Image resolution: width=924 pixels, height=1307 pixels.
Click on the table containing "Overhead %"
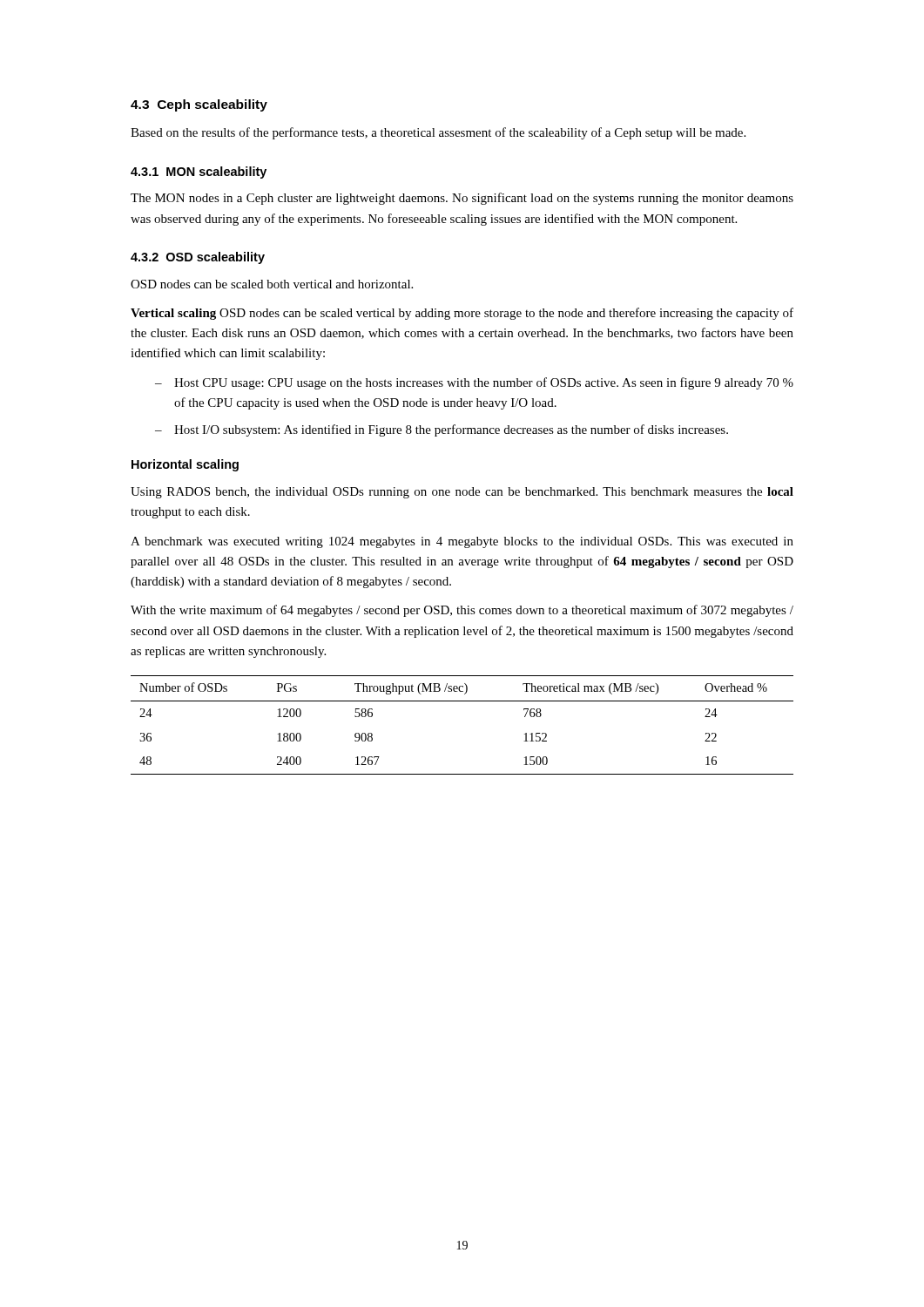[x=462, y=725]
